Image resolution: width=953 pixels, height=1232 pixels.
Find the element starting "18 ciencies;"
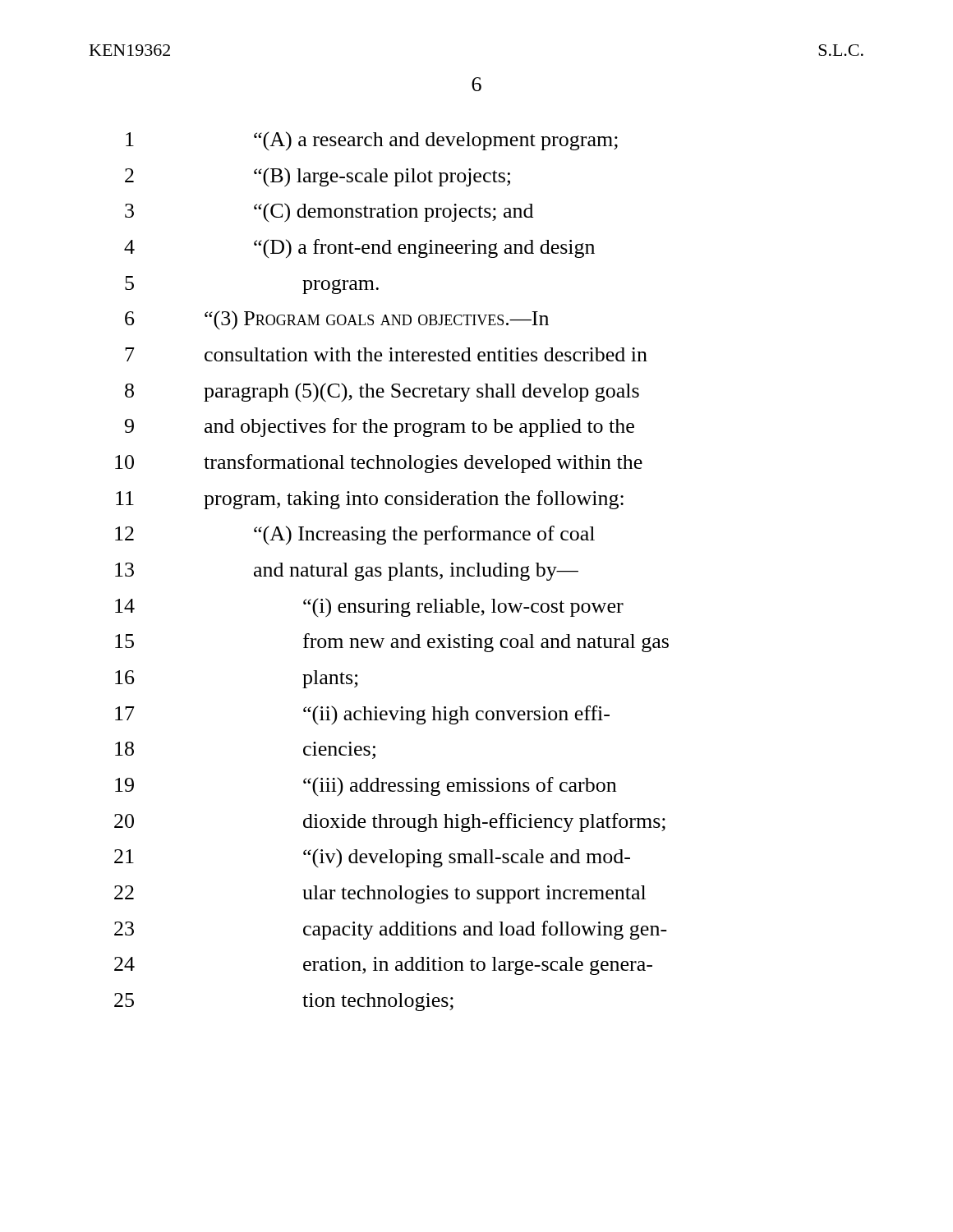click(x=129, y=749)
